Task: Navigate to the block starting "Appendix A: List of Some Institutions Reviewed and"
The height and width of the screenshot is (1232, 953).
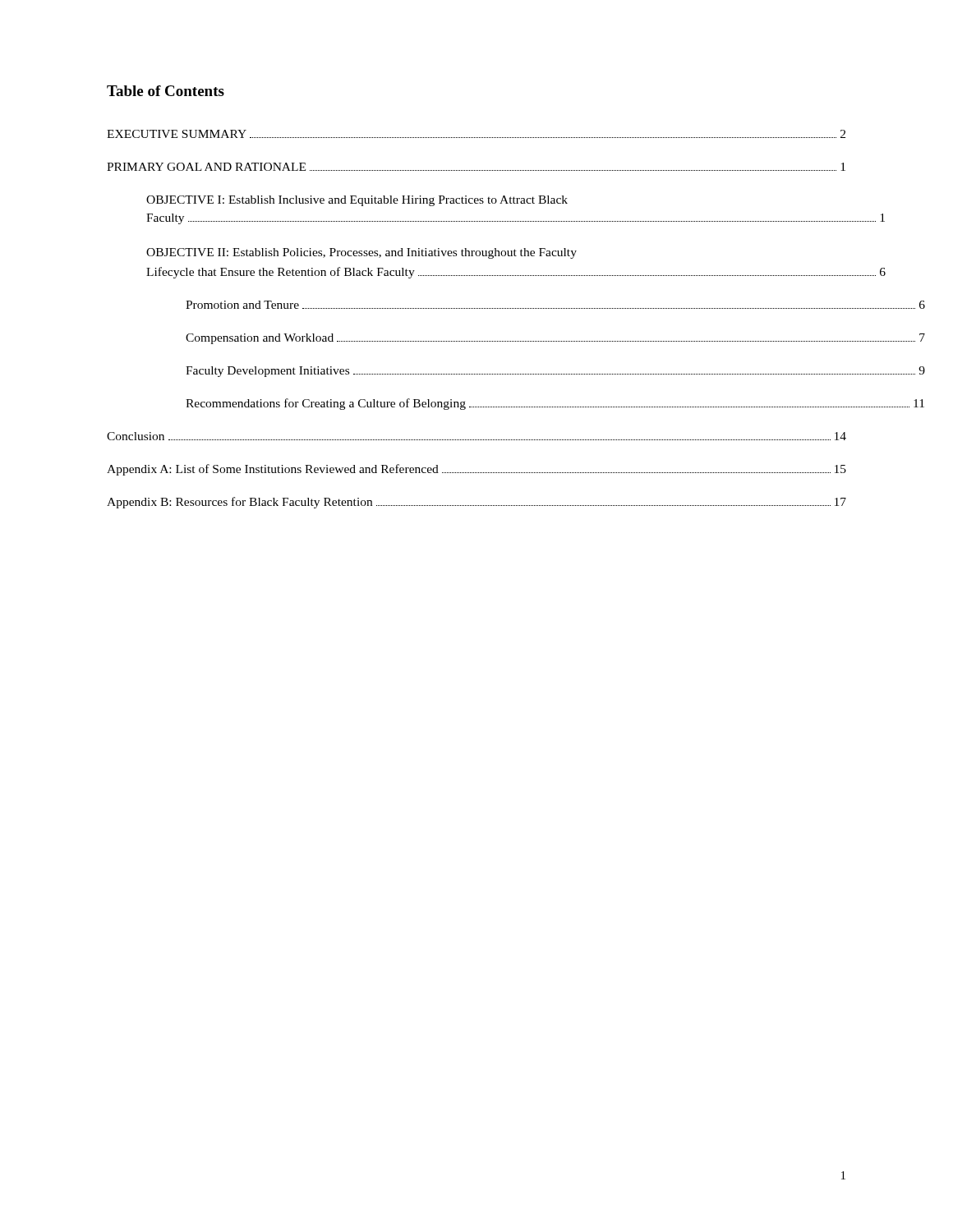Action: [x=476, y=469]
